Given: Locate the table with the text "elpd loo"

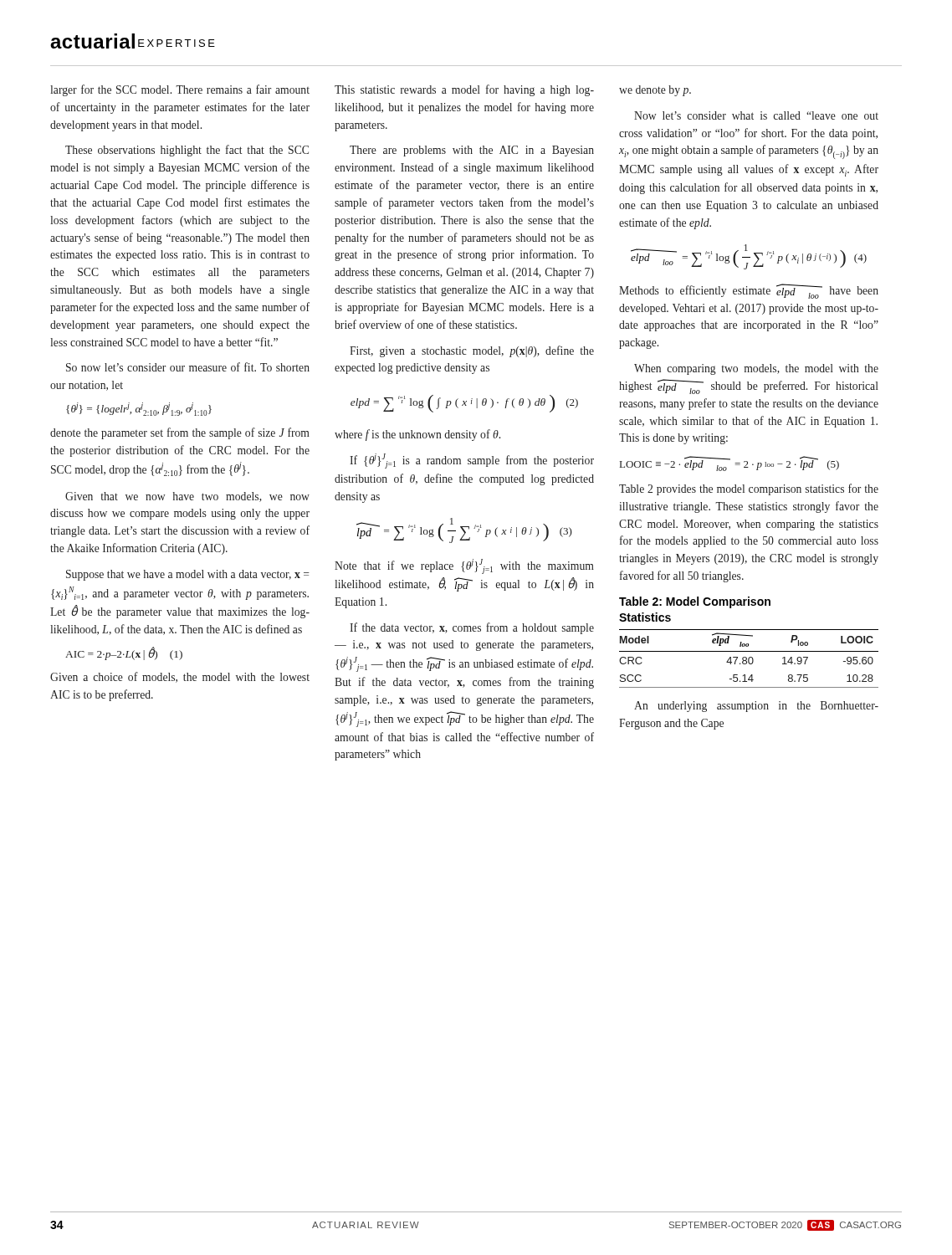Looking at the screenshot, I should (x=749, y=658).
